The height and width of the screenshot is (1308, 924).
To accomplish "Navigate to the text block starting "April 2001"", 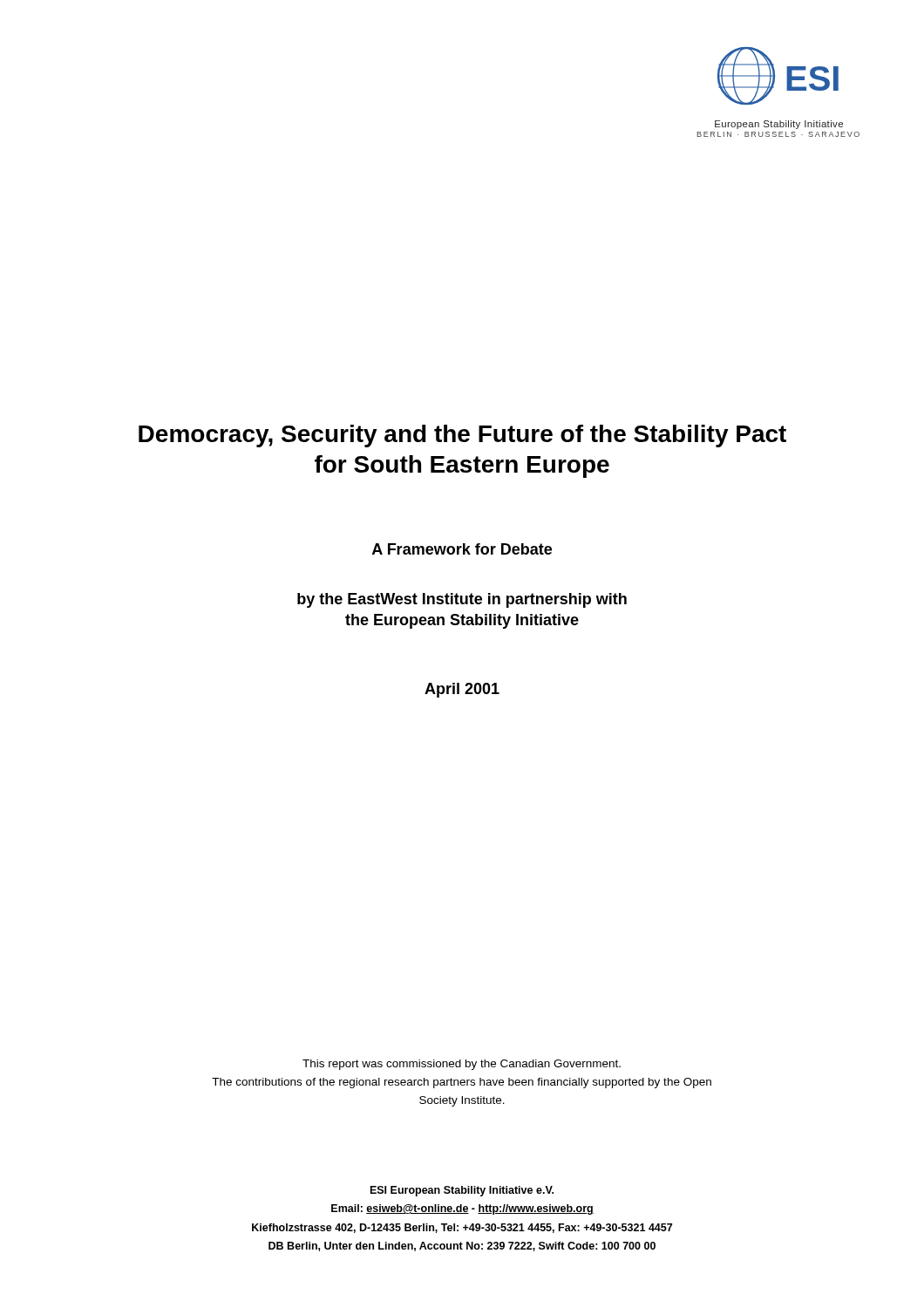I will pos(462,689).
